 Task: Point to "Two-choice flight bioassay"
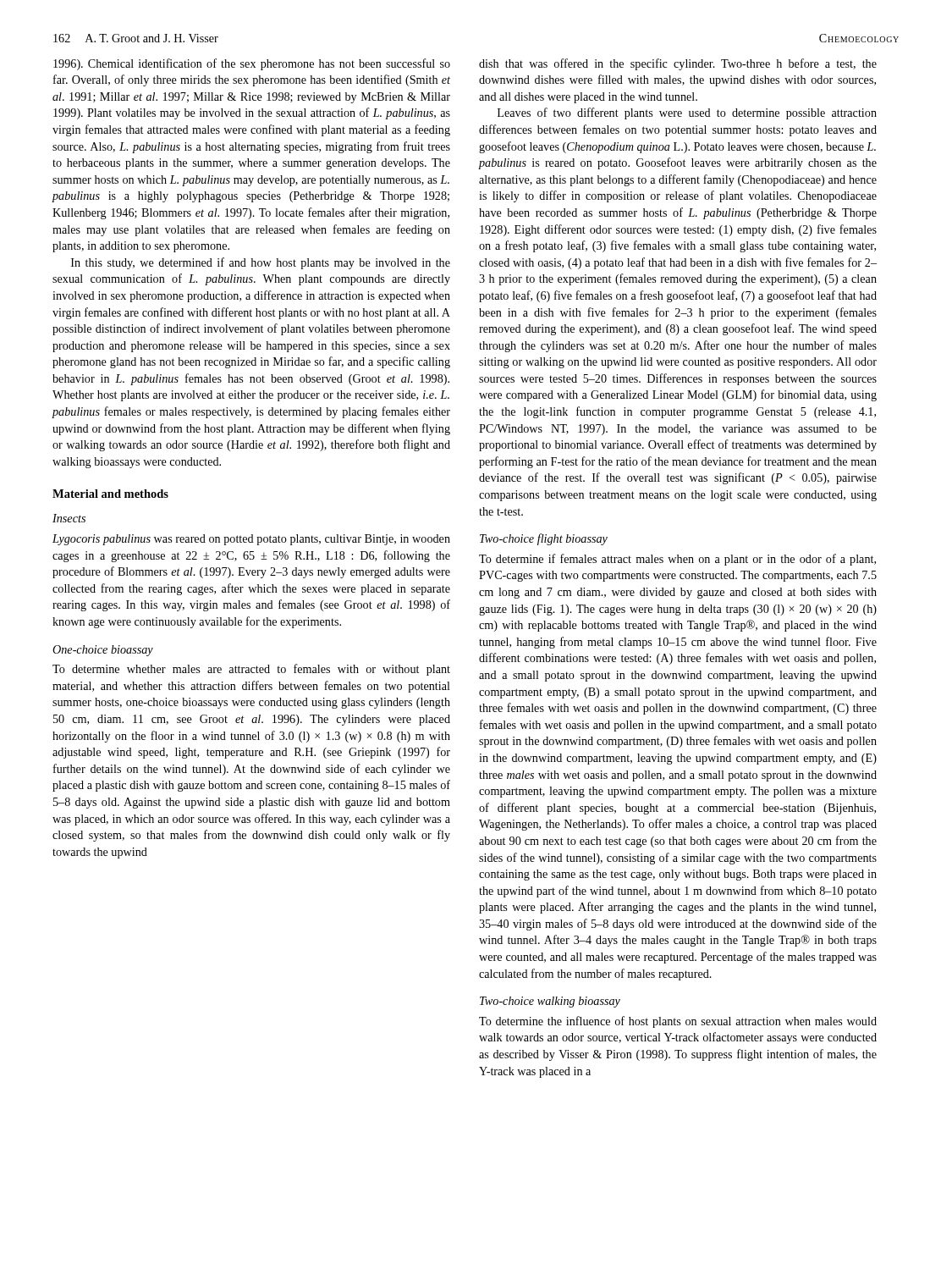point(543,539)
